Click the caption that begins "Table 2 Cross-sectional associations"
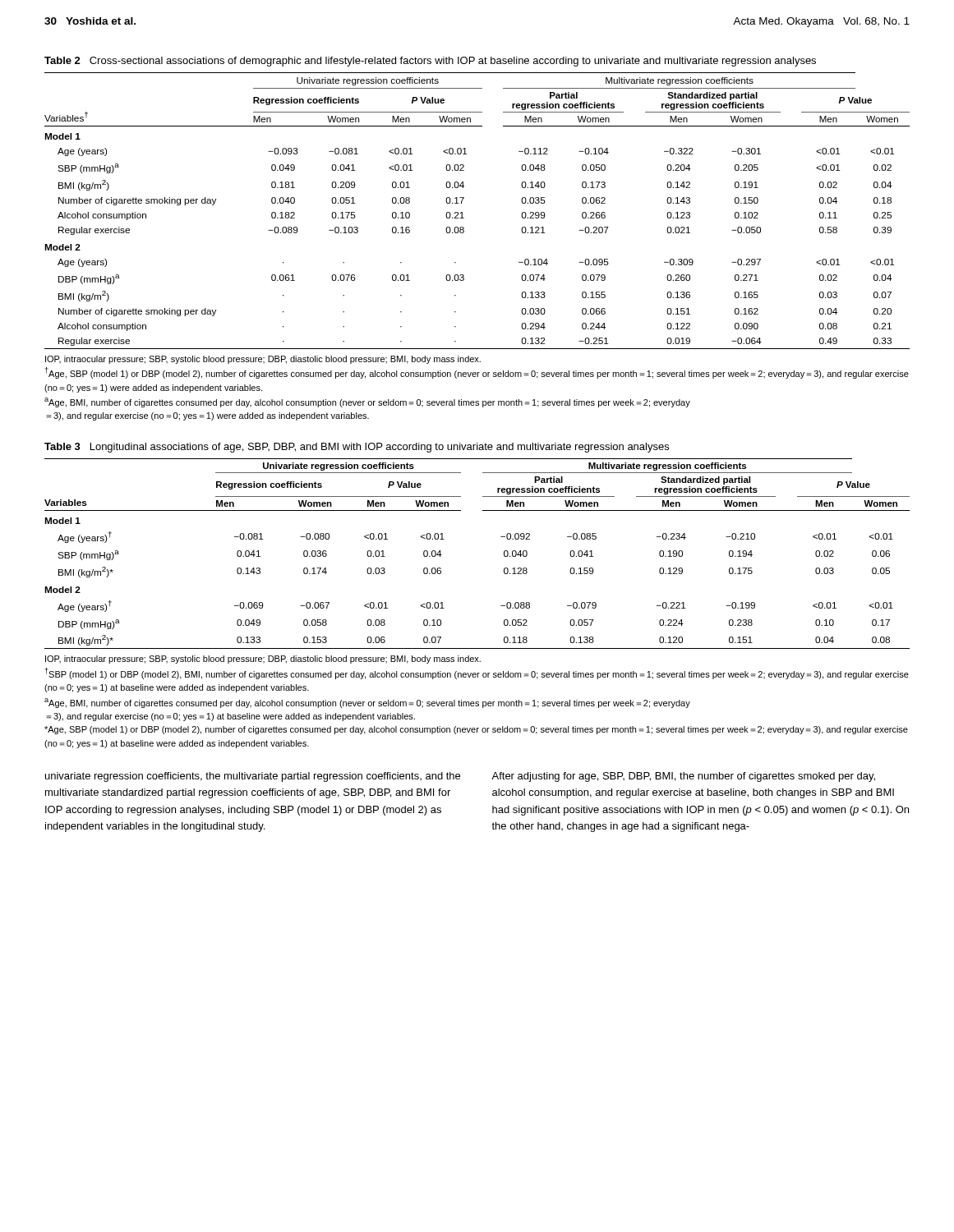The width and height of the screenshot is (954, 1232). click(430, 60)
